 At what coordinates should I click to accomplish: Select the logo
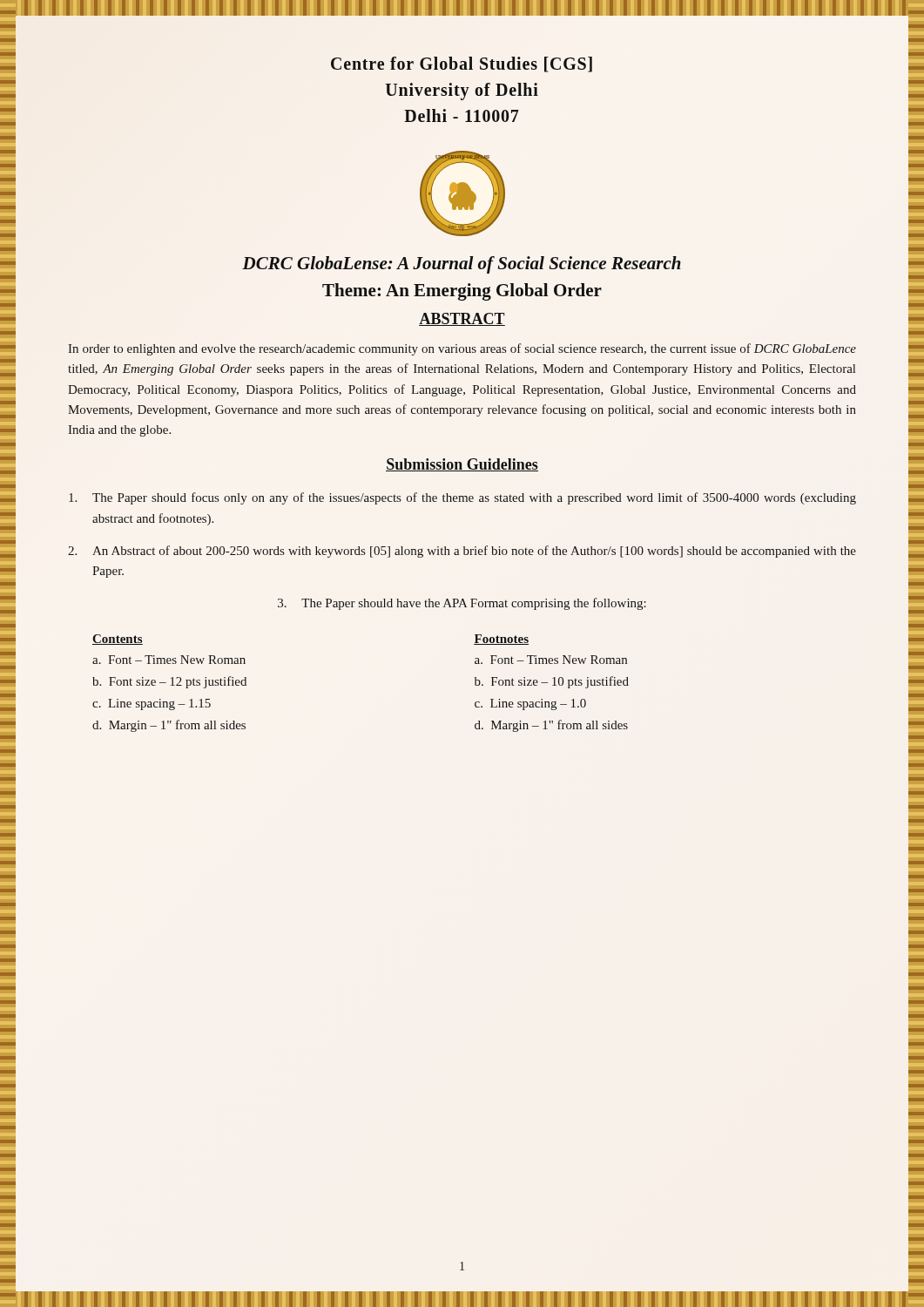coord(462,193)
